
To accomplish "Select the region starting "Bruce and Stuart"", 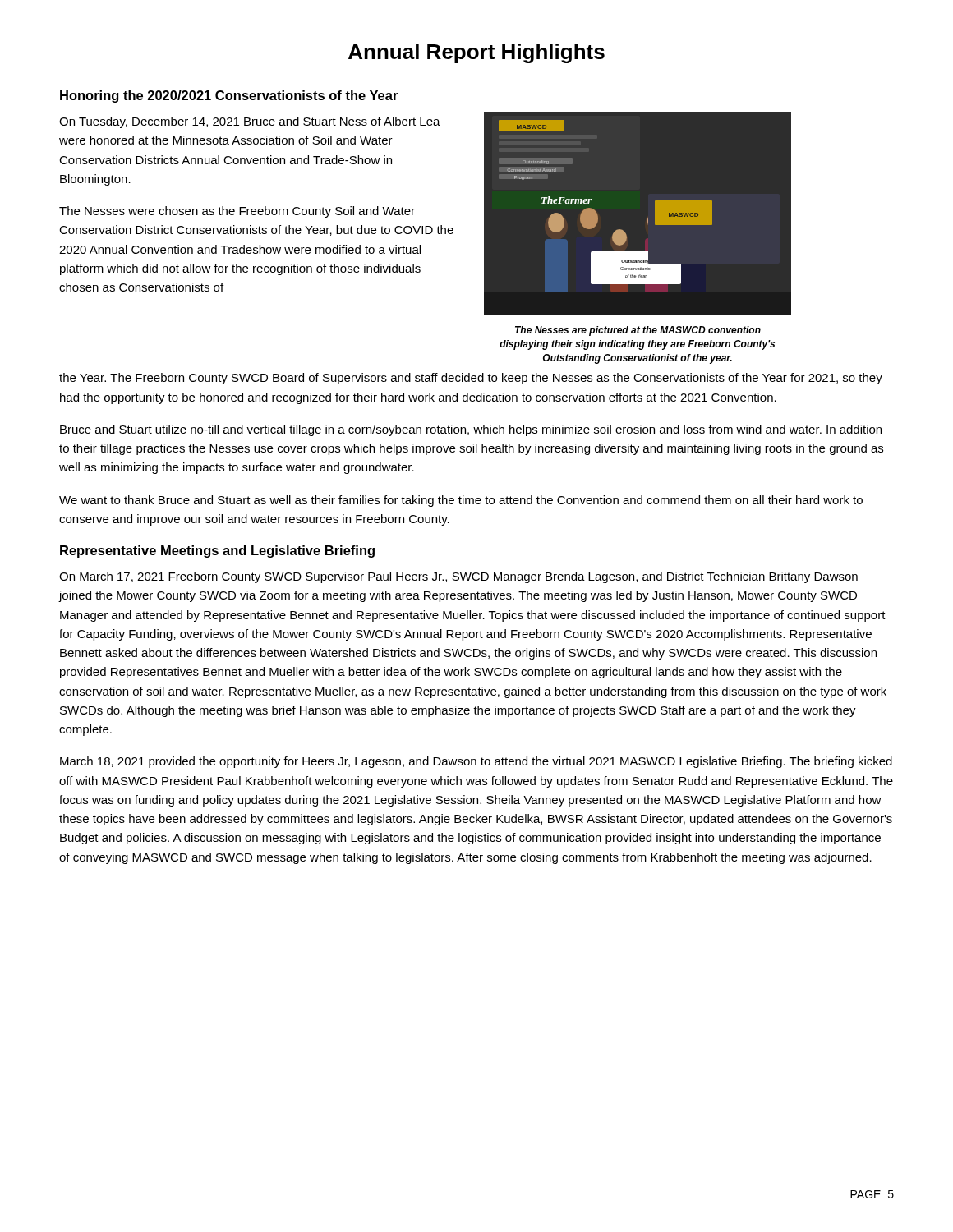I will click(472, 448).
